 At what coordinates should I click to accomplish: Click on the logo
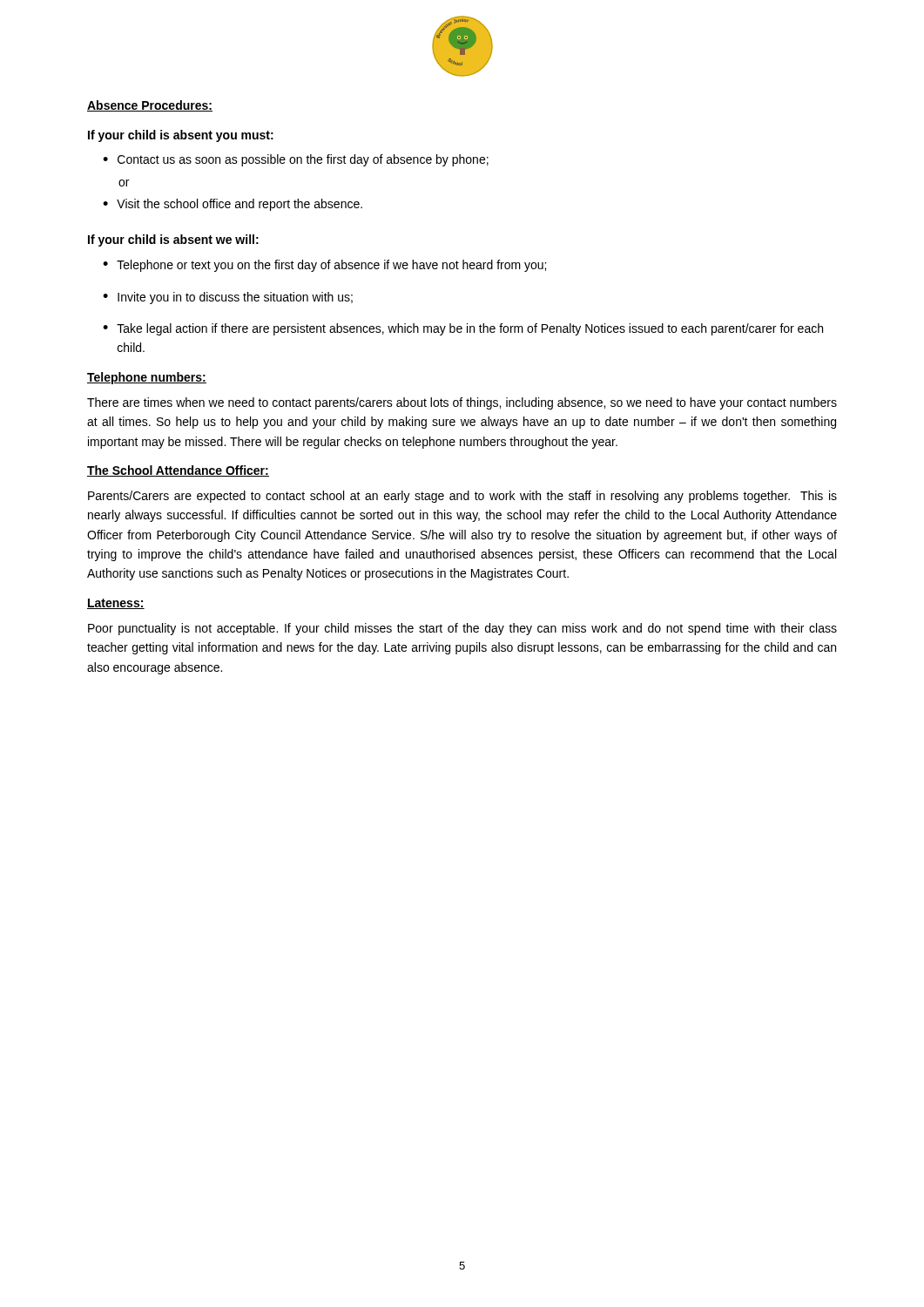coord(462,48)
